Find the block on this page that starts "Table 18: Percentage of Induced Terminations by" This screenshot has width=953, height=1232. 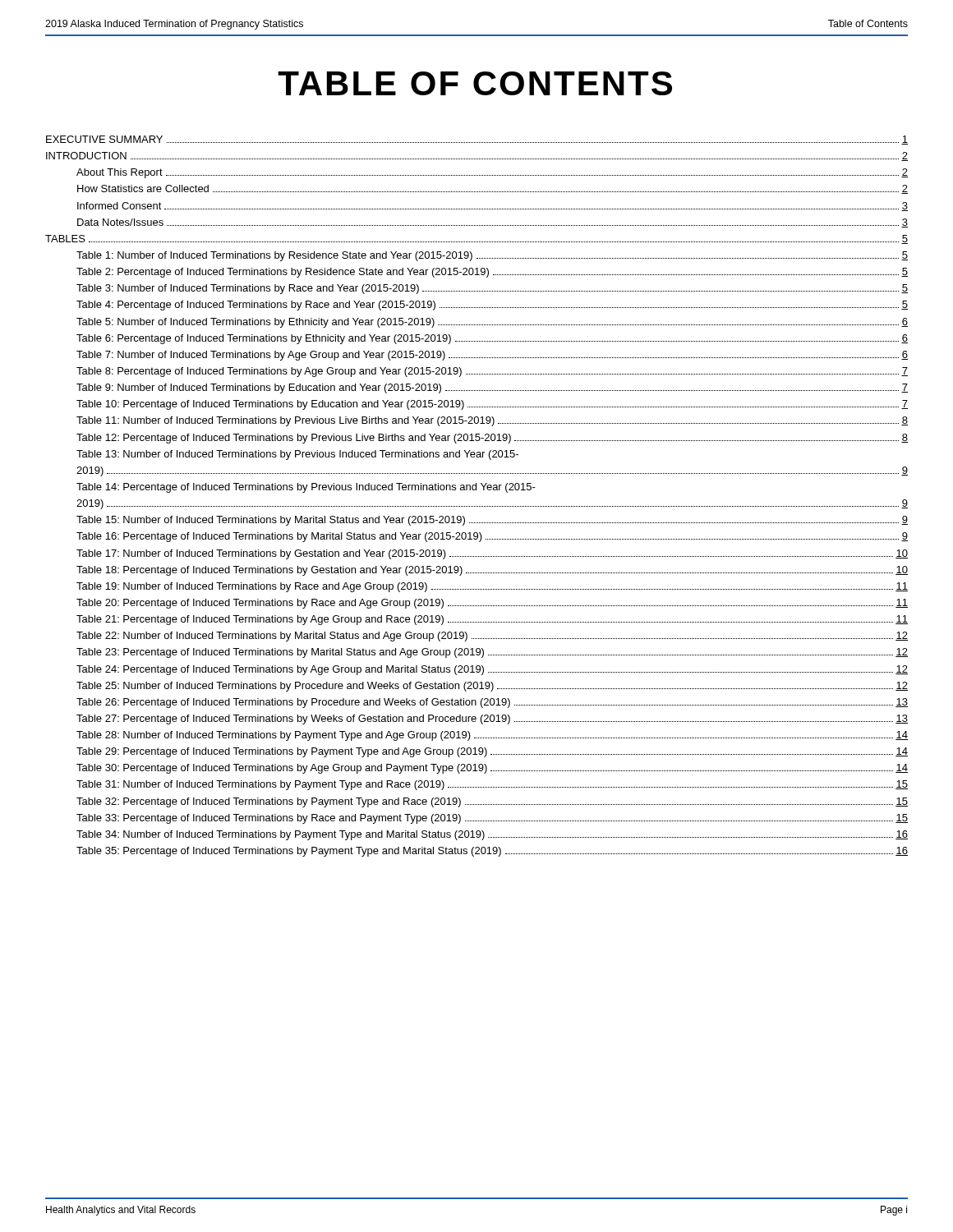pyautogui.click(x=492, y=570)
